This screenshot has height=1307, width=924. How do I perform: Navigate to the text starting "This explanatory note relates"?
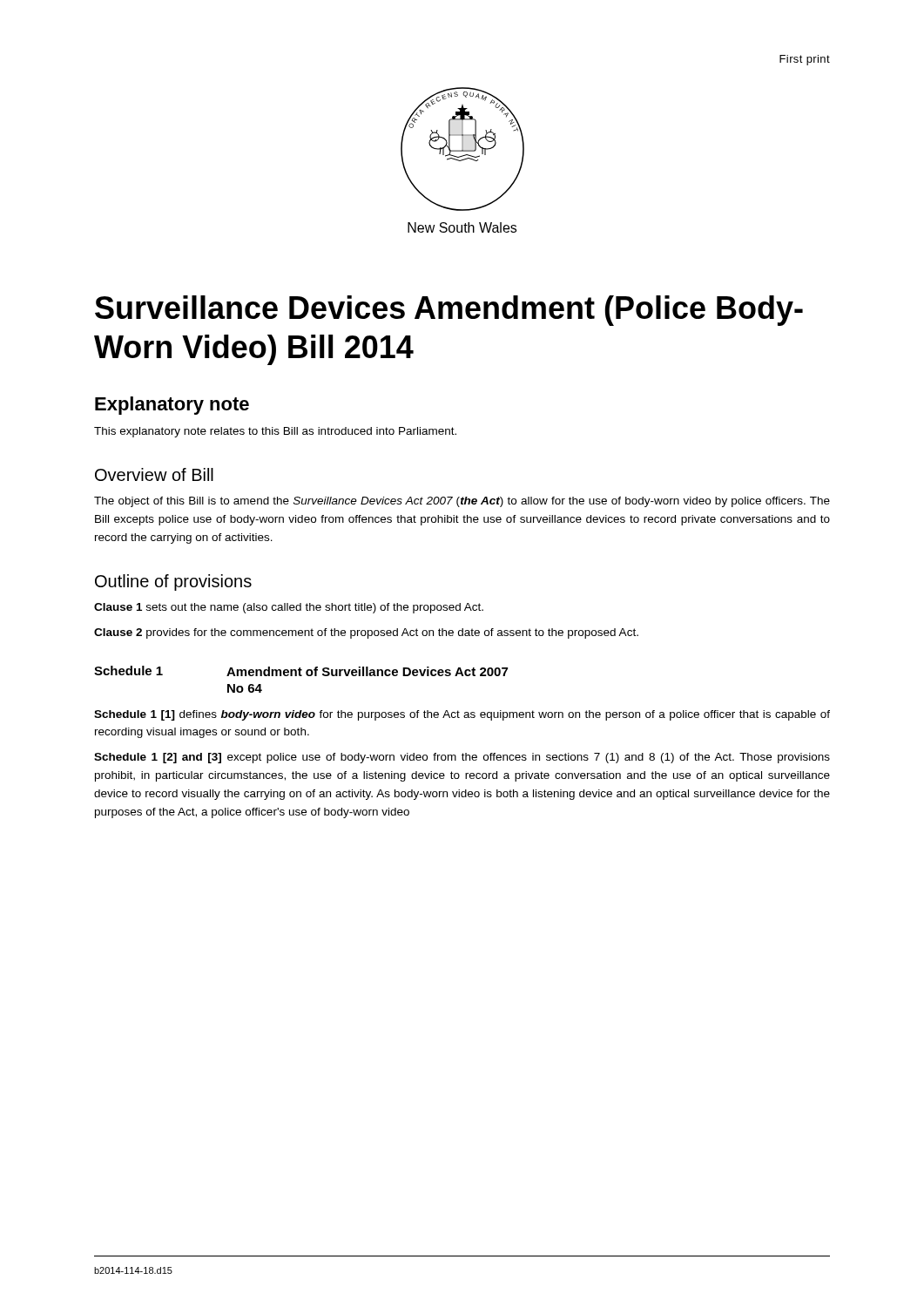click(x=276, y=431)
